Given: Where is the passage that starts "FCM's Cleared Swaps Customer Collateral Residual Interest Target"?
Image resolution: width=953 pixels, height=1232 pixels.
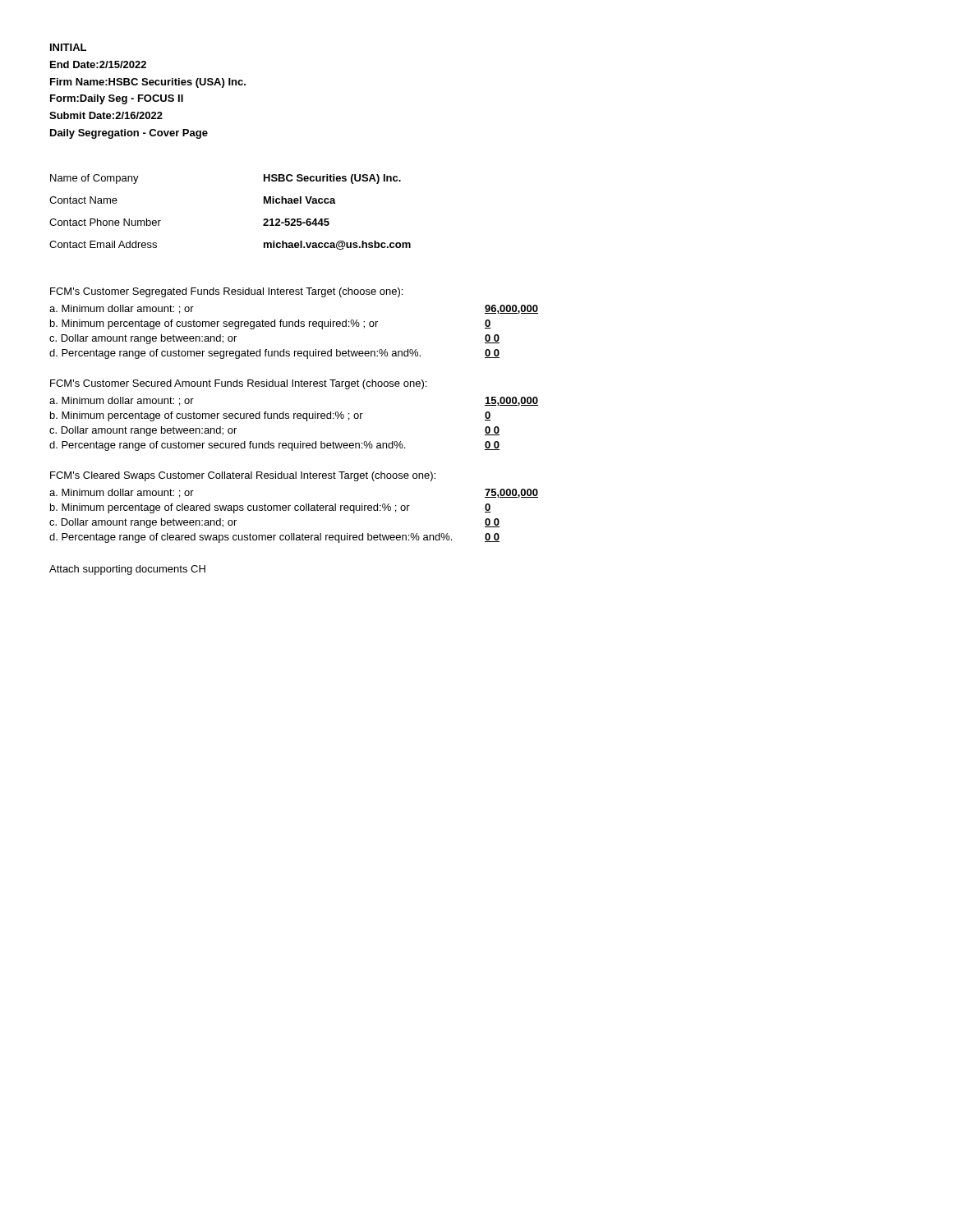Looking at the screenshot, I should 476,506.
